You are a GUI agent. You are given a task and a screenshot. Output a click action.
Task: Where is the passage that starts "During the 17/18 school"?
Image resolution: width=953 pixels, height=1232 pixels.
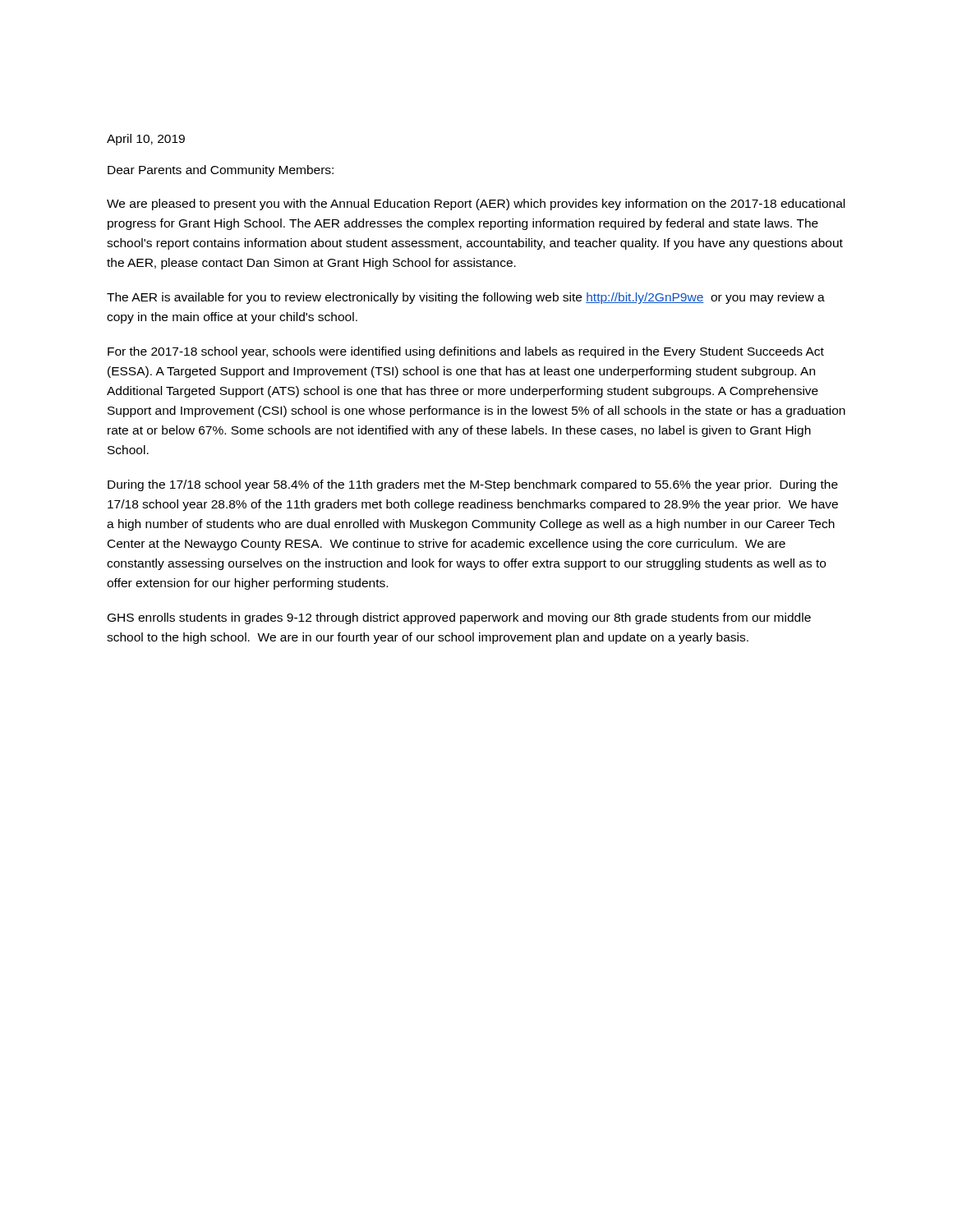click(473, 534)
